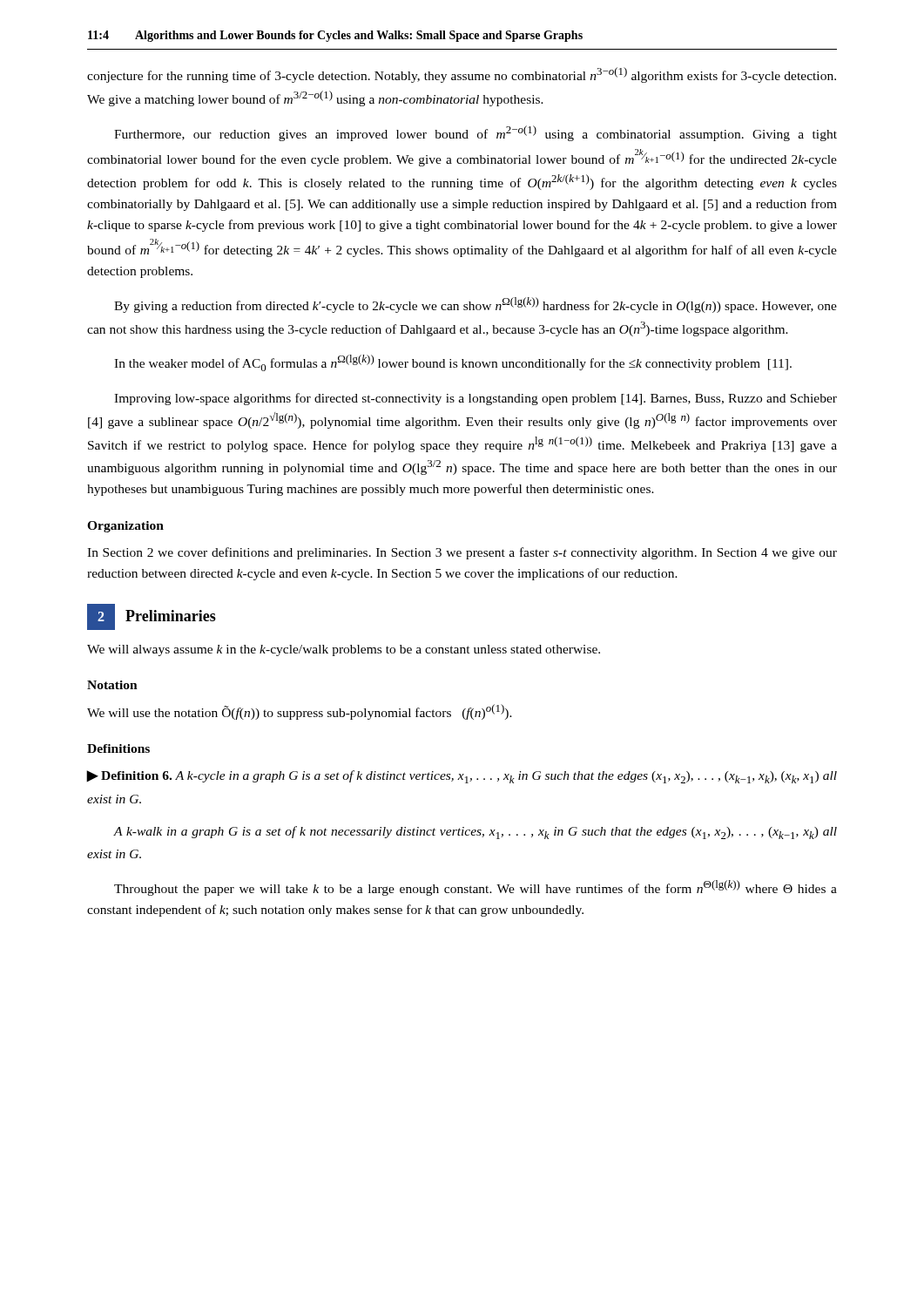Point to the passage starting "In the weaker model of AC0 formulas"
Viewport: 924px width, 1307px height.
(x=453, y=363)
